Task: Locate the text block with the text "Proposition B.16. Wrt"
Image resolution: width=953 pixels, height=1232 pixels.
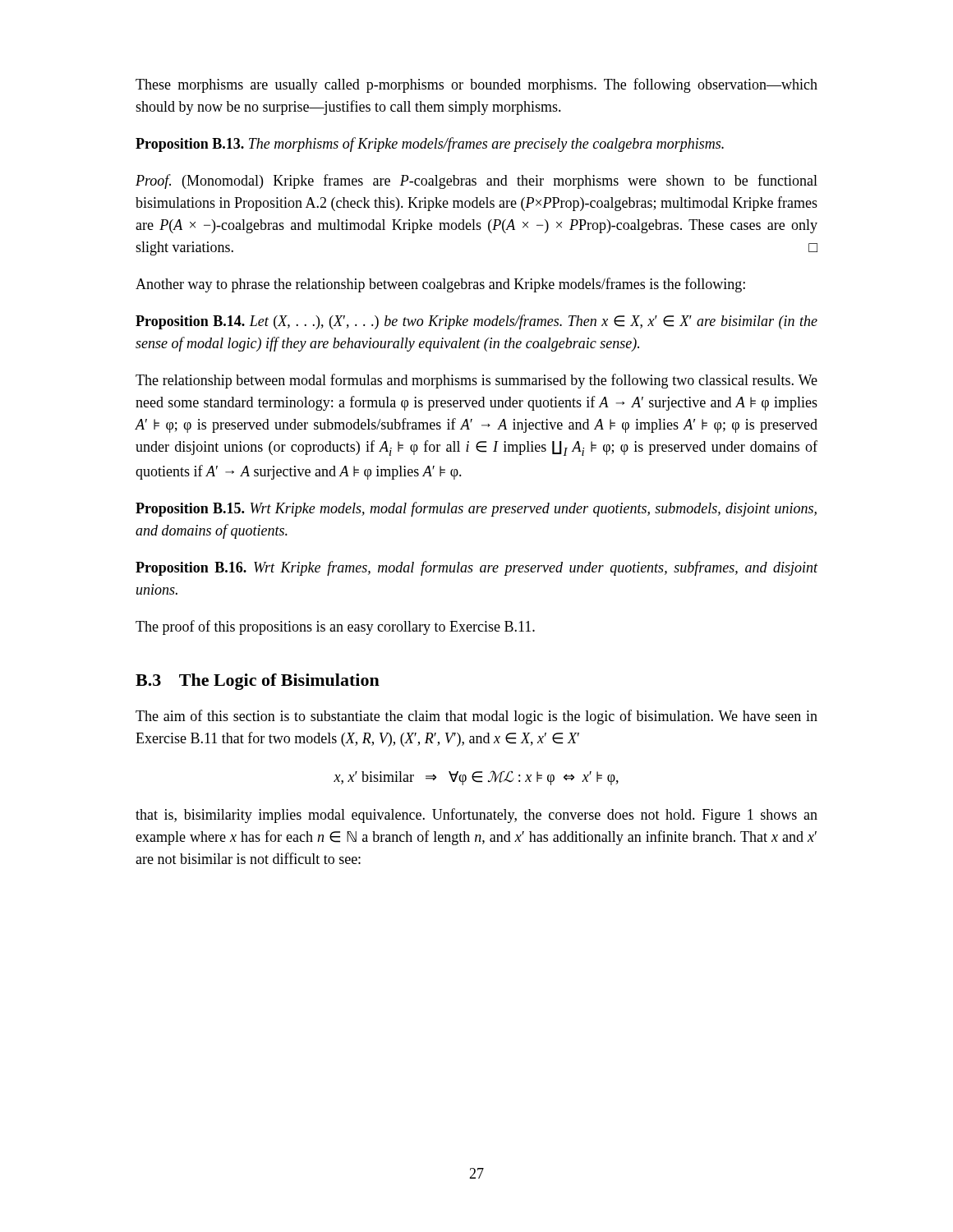Action: (x=476, y=579)
